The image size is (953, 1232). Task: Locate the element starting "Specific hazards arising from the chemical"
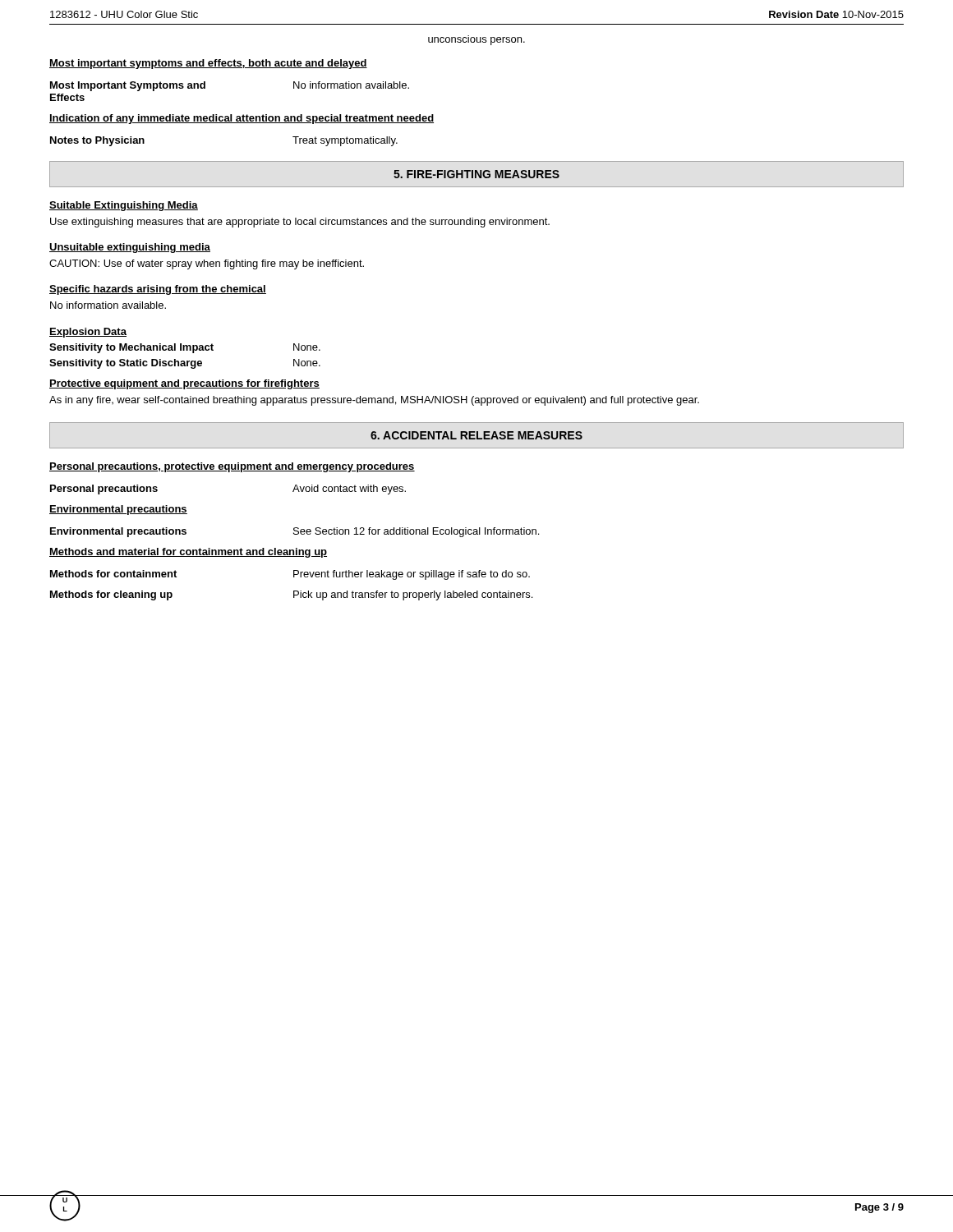pos(158,289)
